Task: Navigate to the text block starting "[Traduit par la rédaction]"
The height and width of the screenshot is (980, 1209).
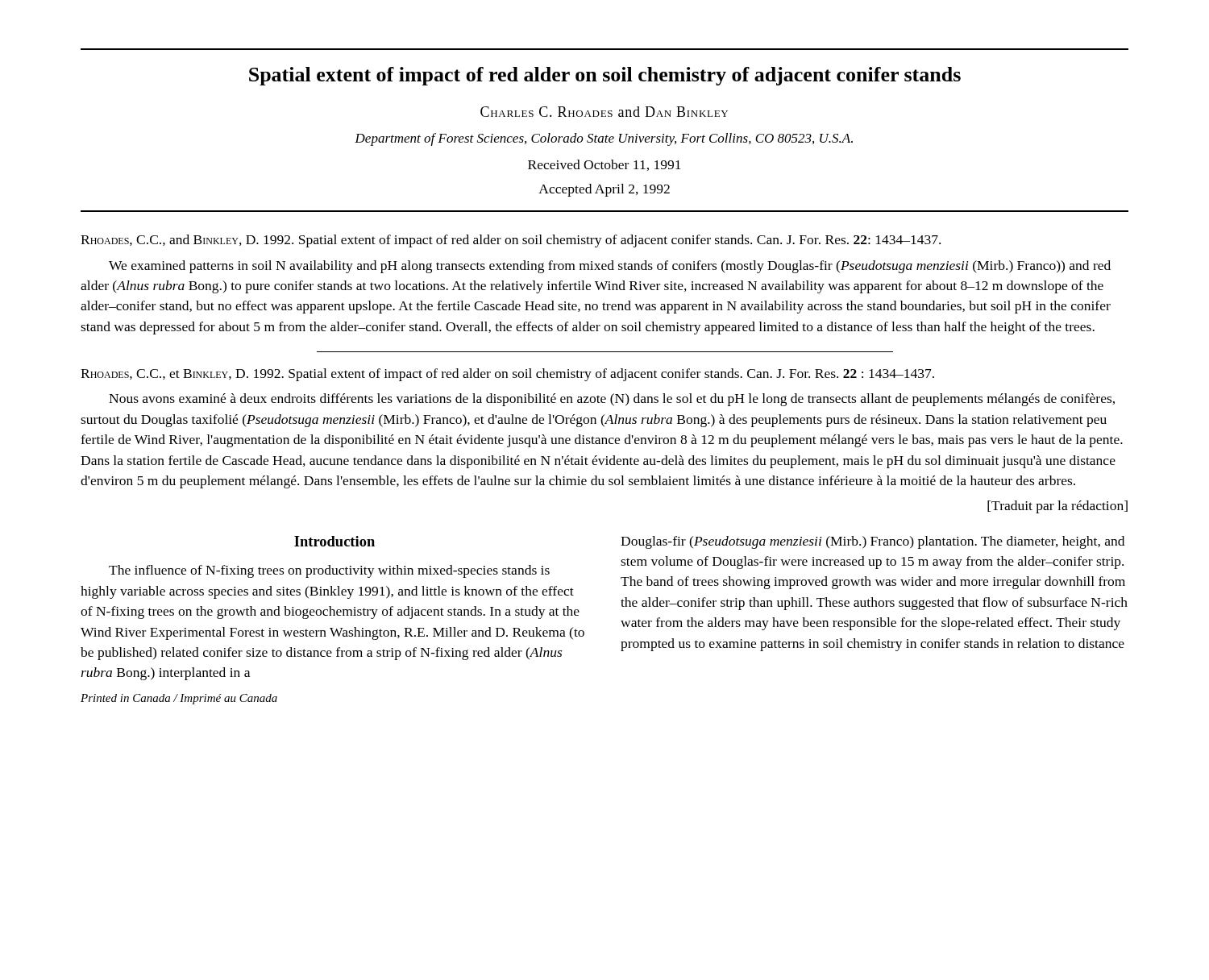Action: 1058,506
